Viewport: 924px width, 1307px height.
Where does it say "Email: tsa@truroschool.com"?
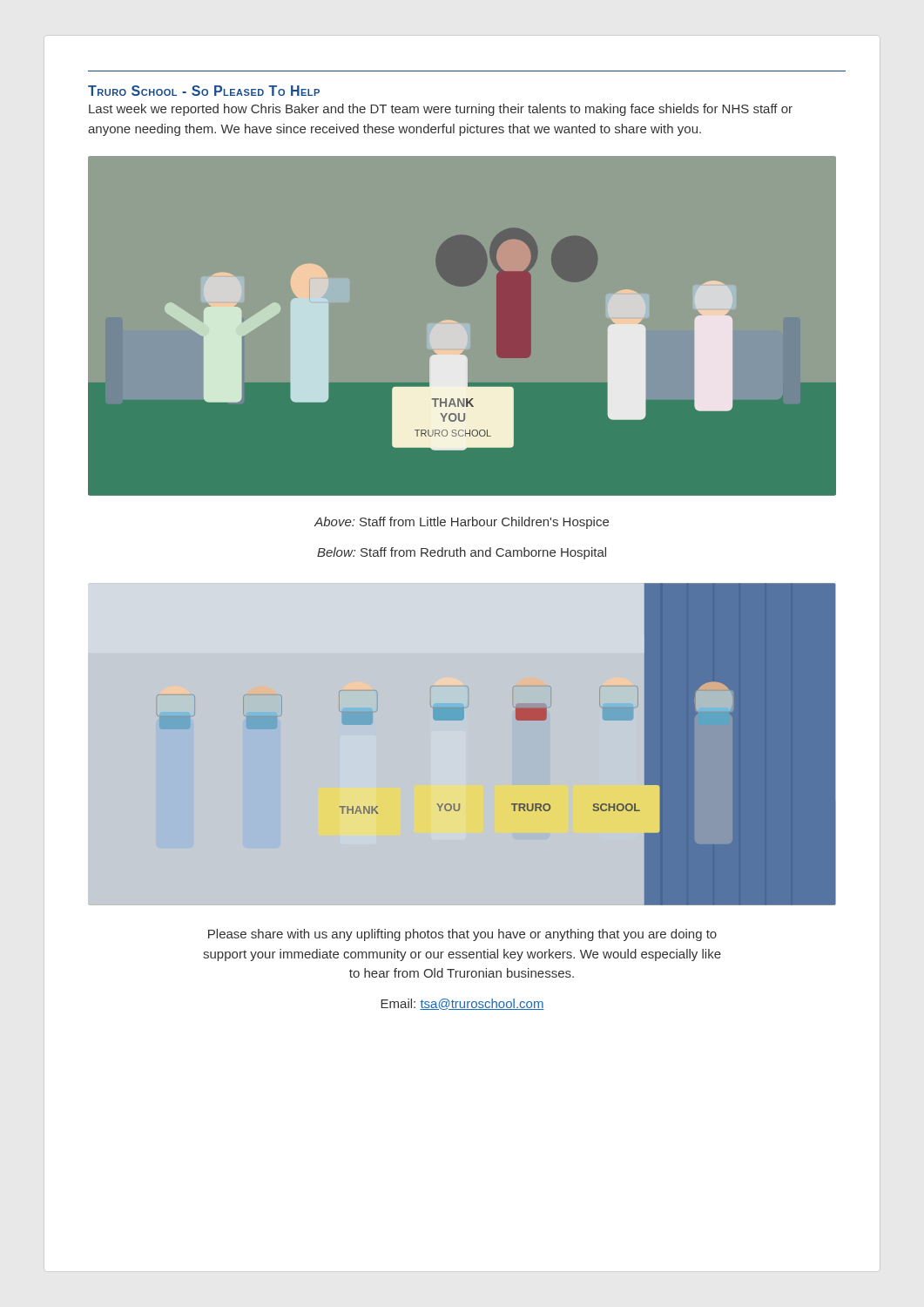click(462, 1003)
